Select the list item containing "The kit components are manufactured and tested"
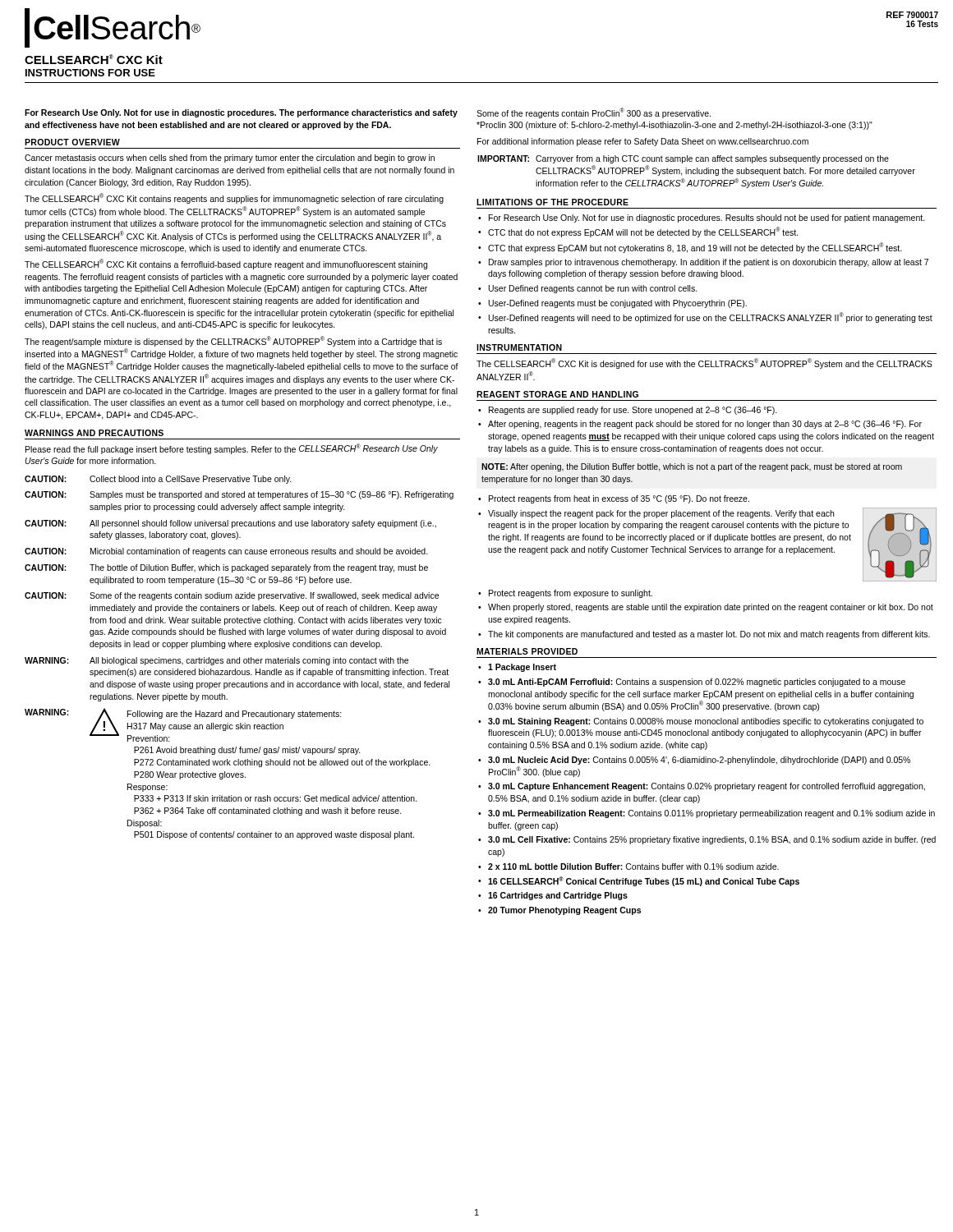953x1232 pixels. 709,634
